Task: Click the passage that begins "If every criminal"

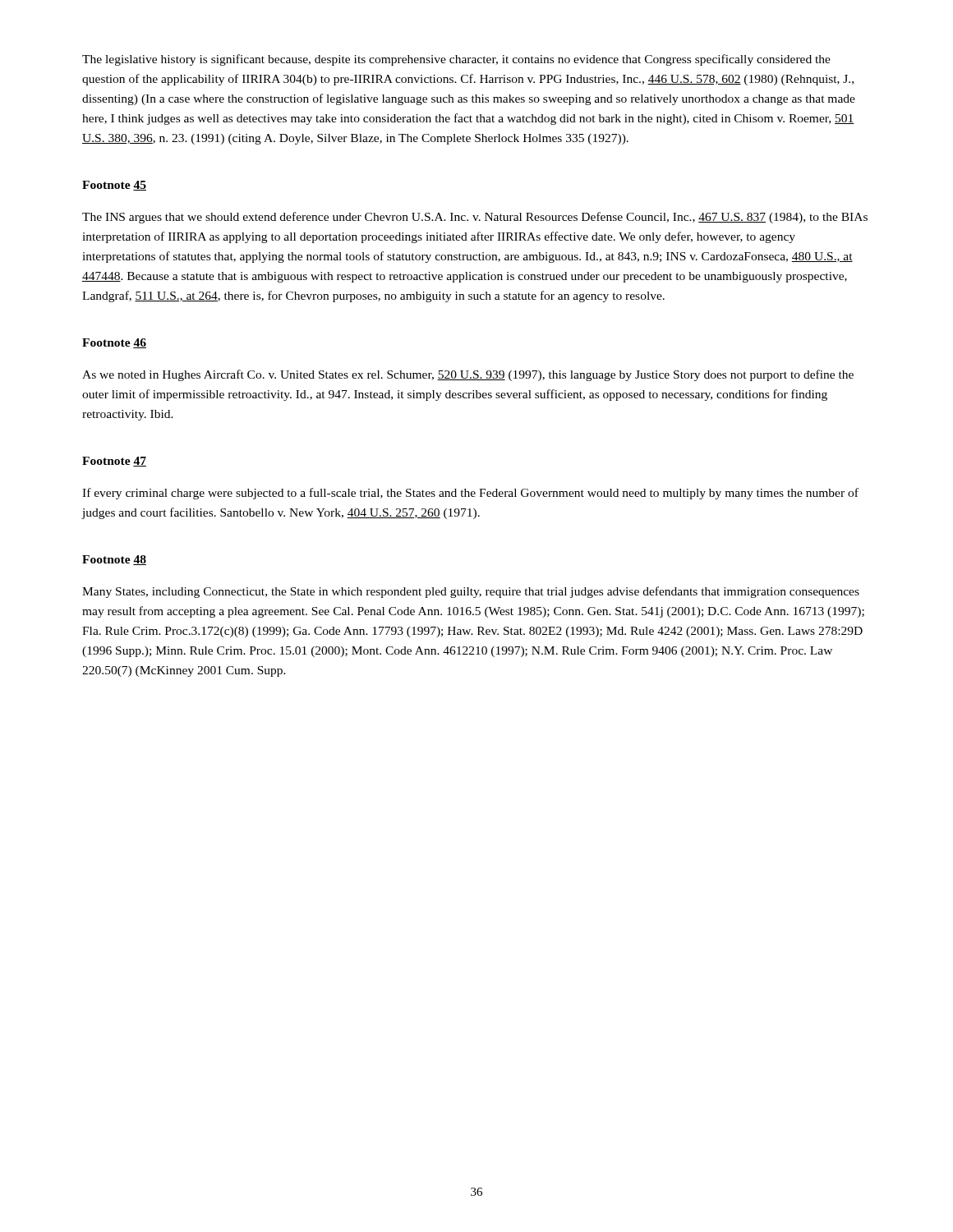Action: 470,502
